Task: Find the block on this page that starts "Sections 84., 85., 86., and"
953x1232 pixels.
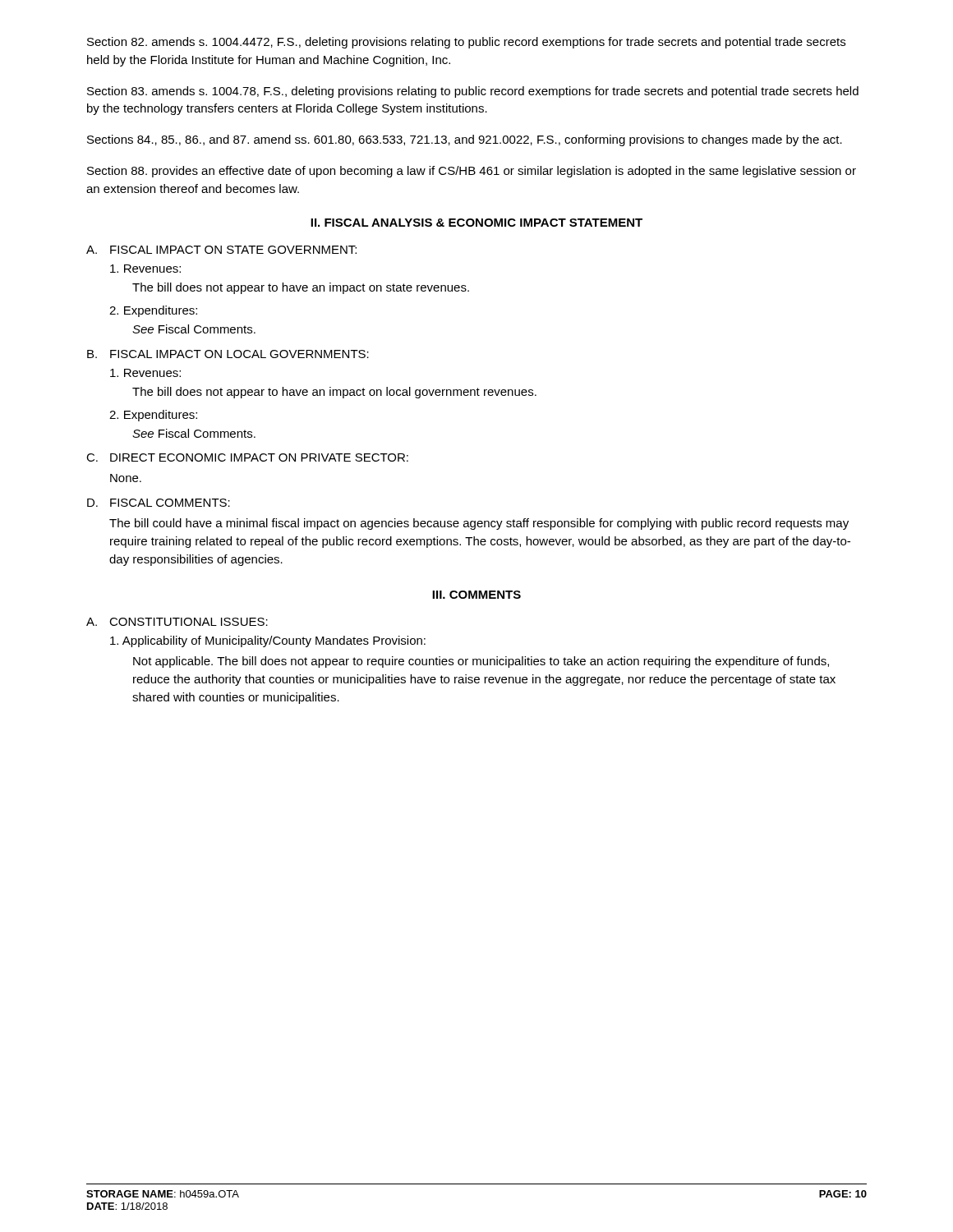Action: pos(464,139)
